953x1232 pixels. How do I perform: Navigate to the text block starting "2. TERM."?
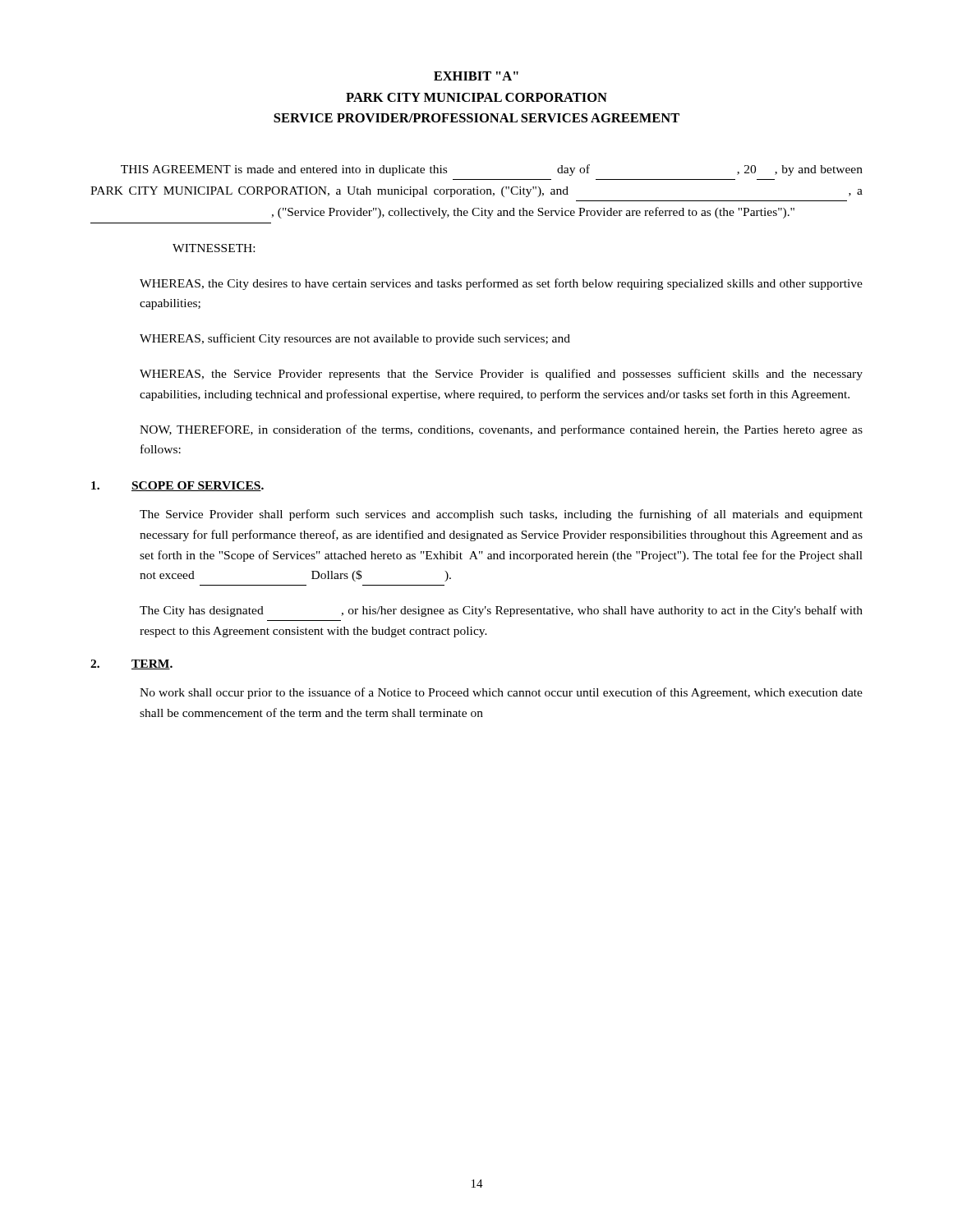(x=132, y=664)
